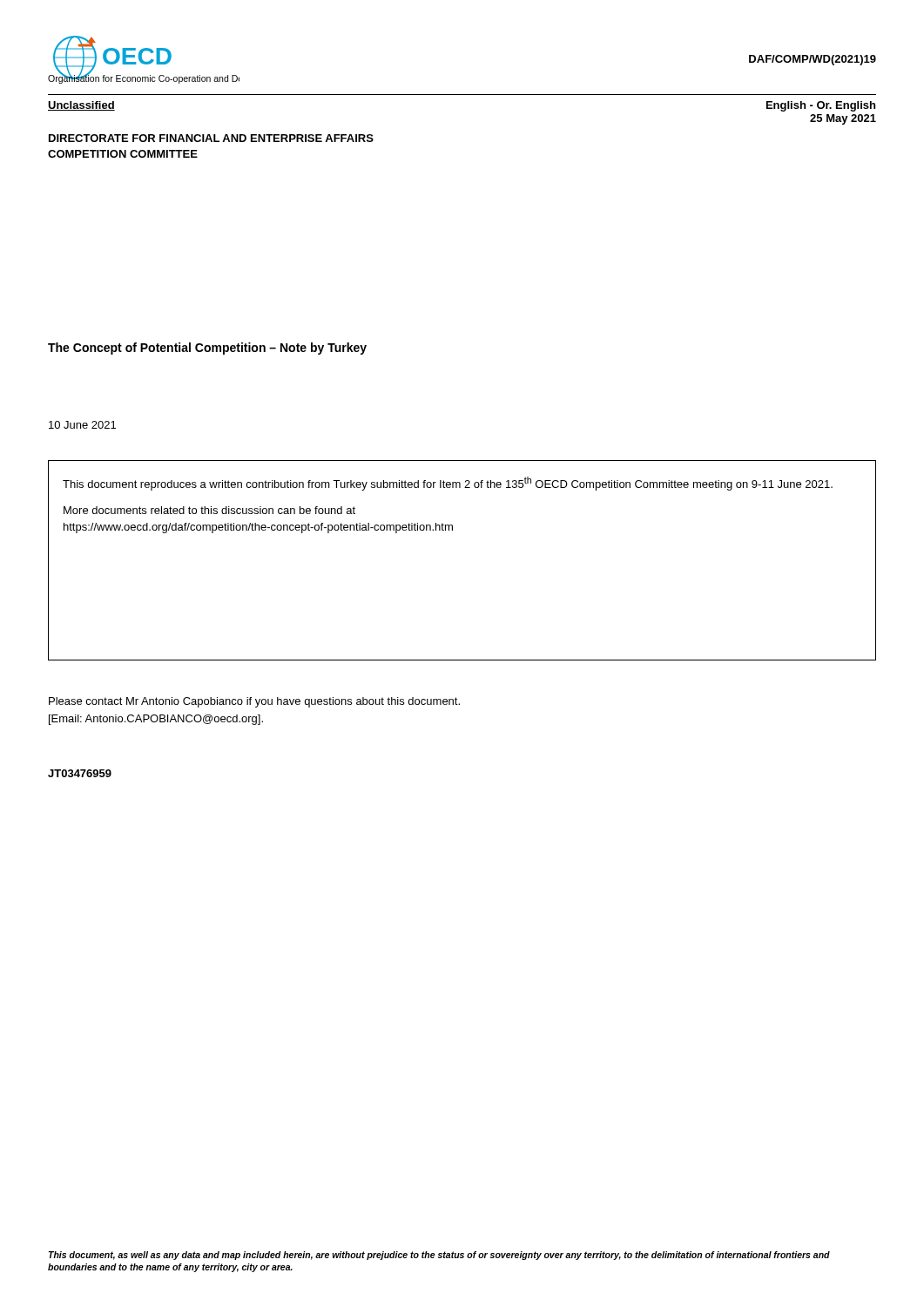Point to the block beginning "Please contact Mr Antonio Capobianco if you have"

[x=254, y=709]
